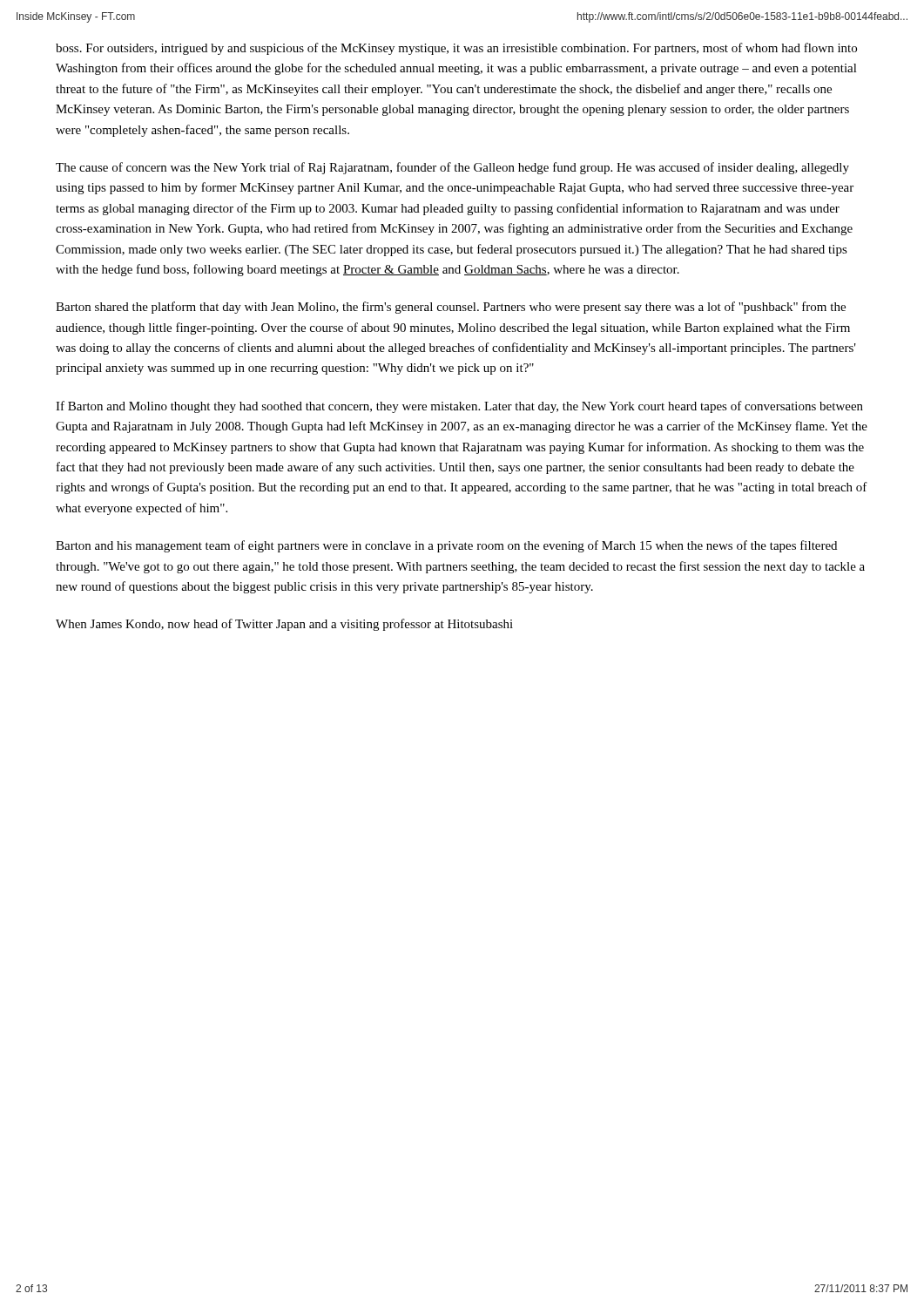
Task: Point to the block beginning "Barton and his management"
Action: click(x=460, y=566)
